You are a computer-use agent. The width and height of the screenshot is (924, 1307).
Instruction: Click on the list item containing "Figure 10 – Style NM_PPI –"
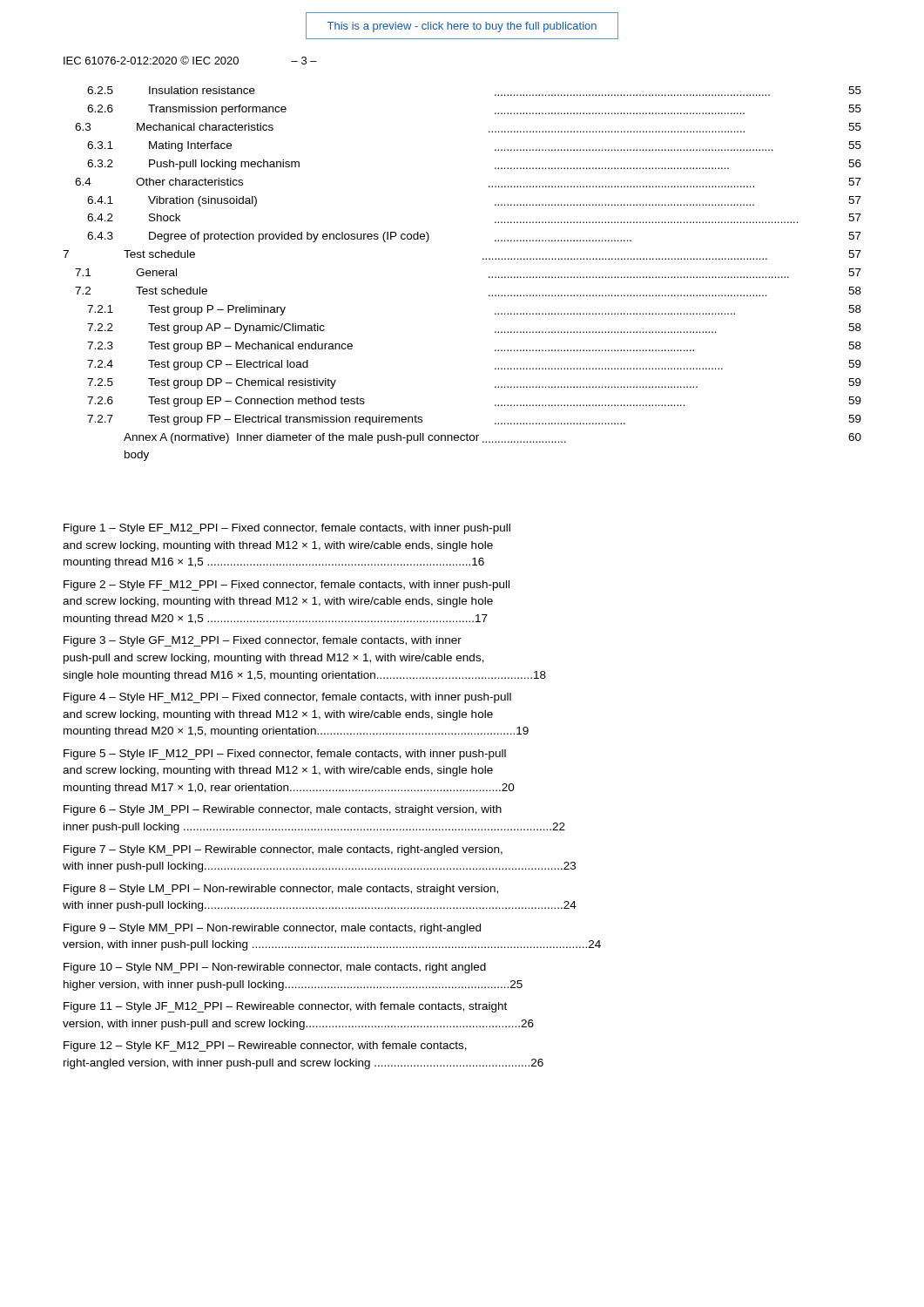coord(462,975)
